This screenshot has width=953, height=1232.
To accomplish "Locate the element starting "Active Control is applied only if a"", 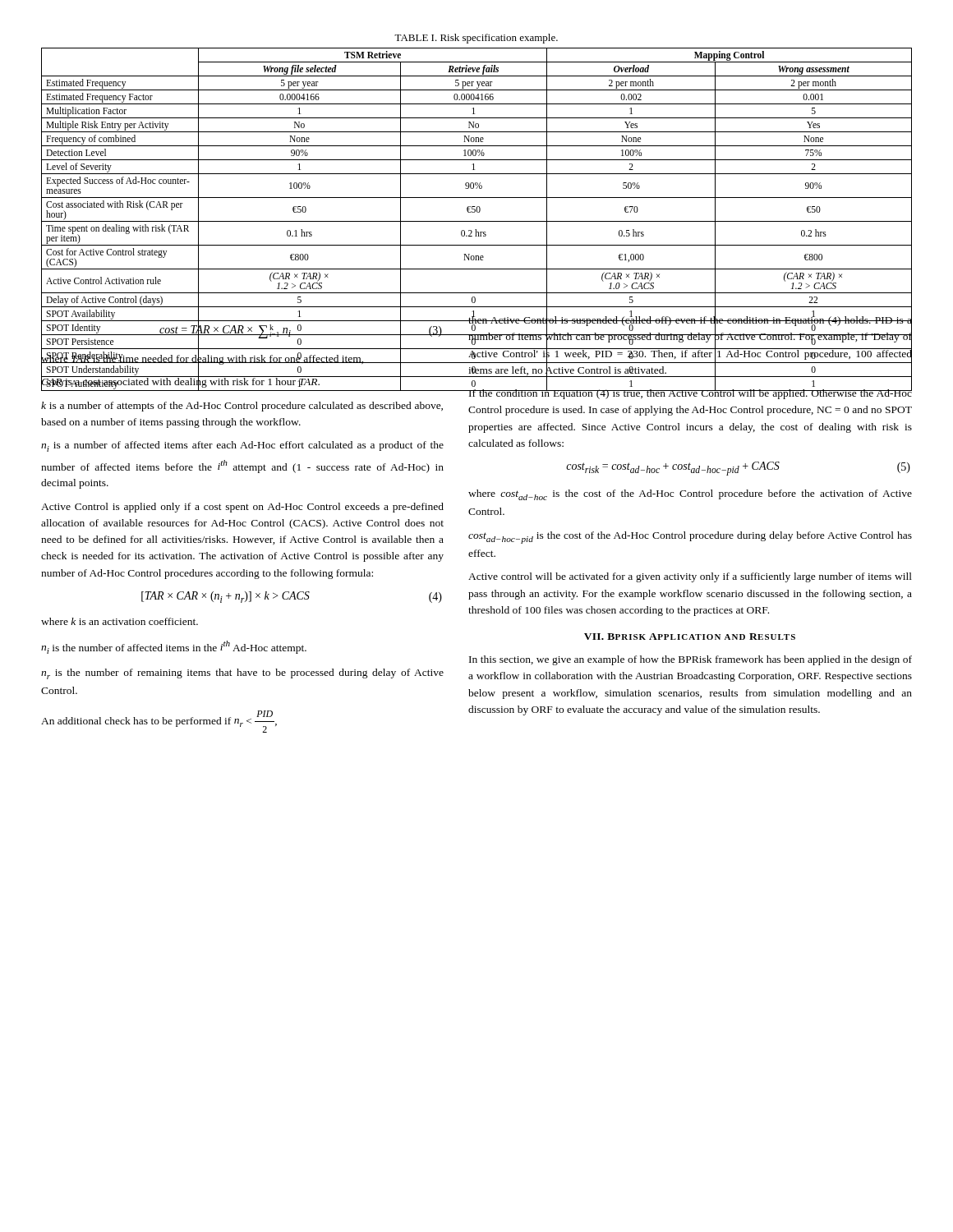I will [242, 540].
